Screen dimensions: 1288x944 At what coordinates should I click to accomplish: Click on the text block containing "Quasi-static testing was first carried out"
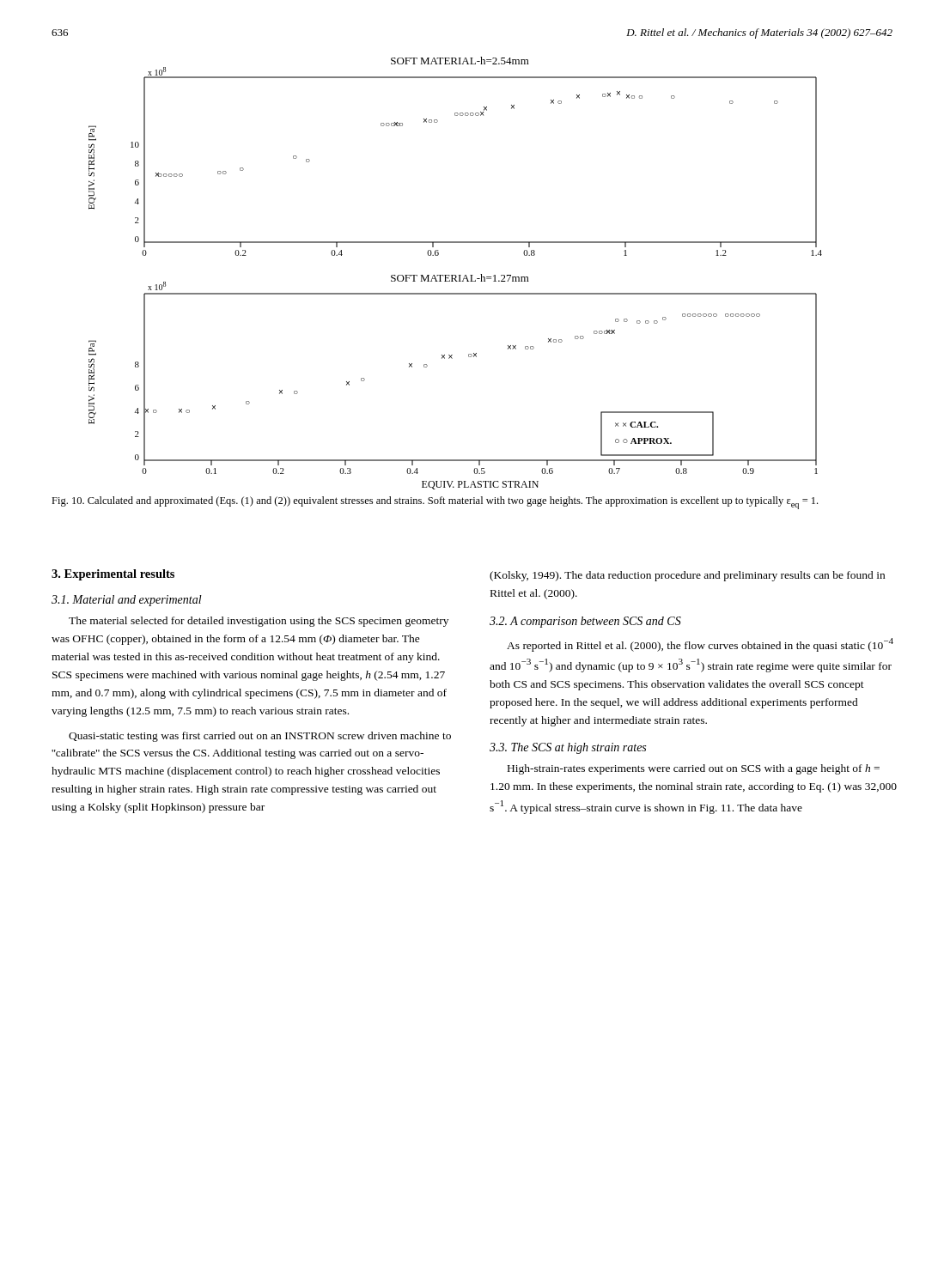coord(251,771)
